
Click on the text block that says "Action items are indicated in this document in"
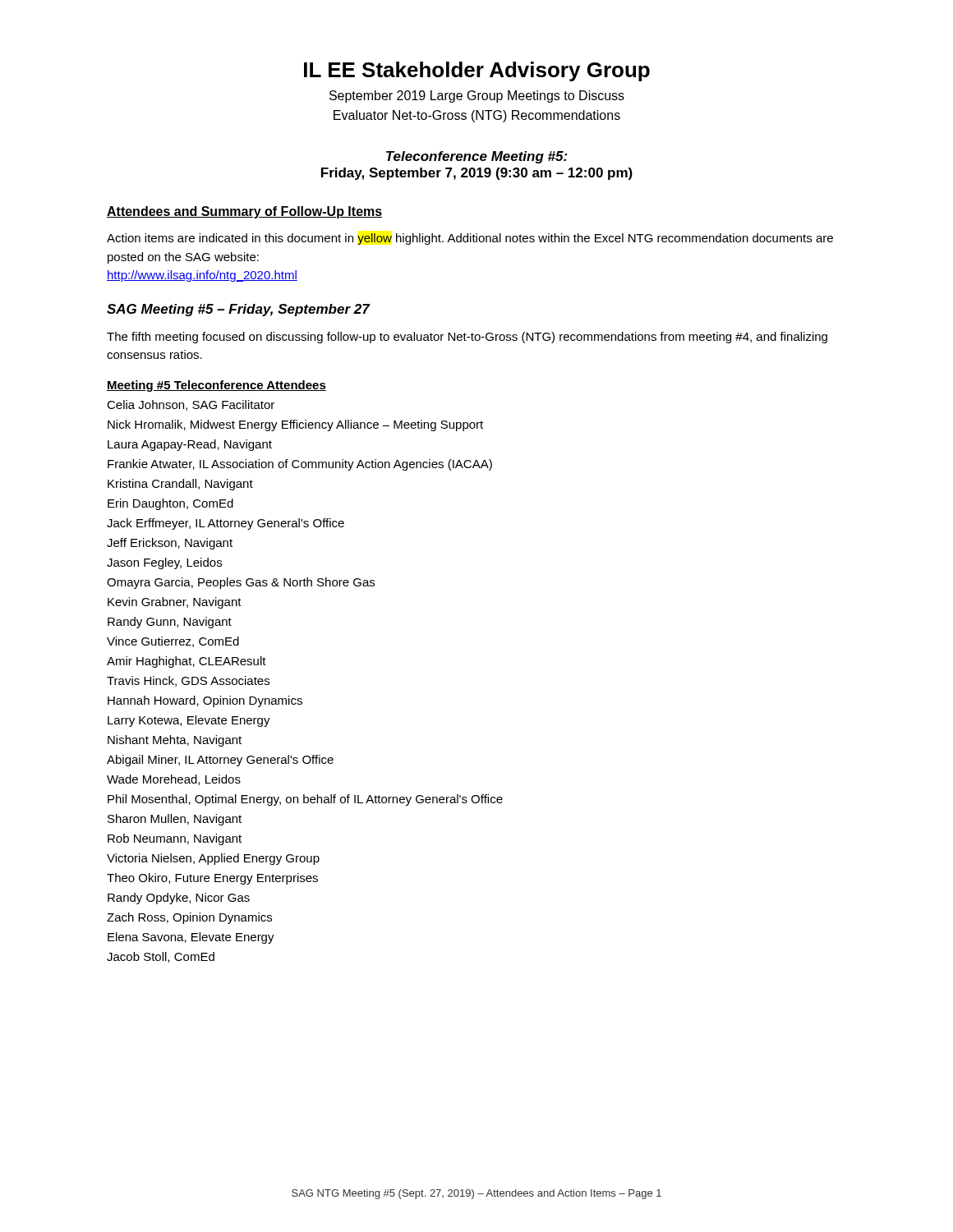[x=470, y=239]
